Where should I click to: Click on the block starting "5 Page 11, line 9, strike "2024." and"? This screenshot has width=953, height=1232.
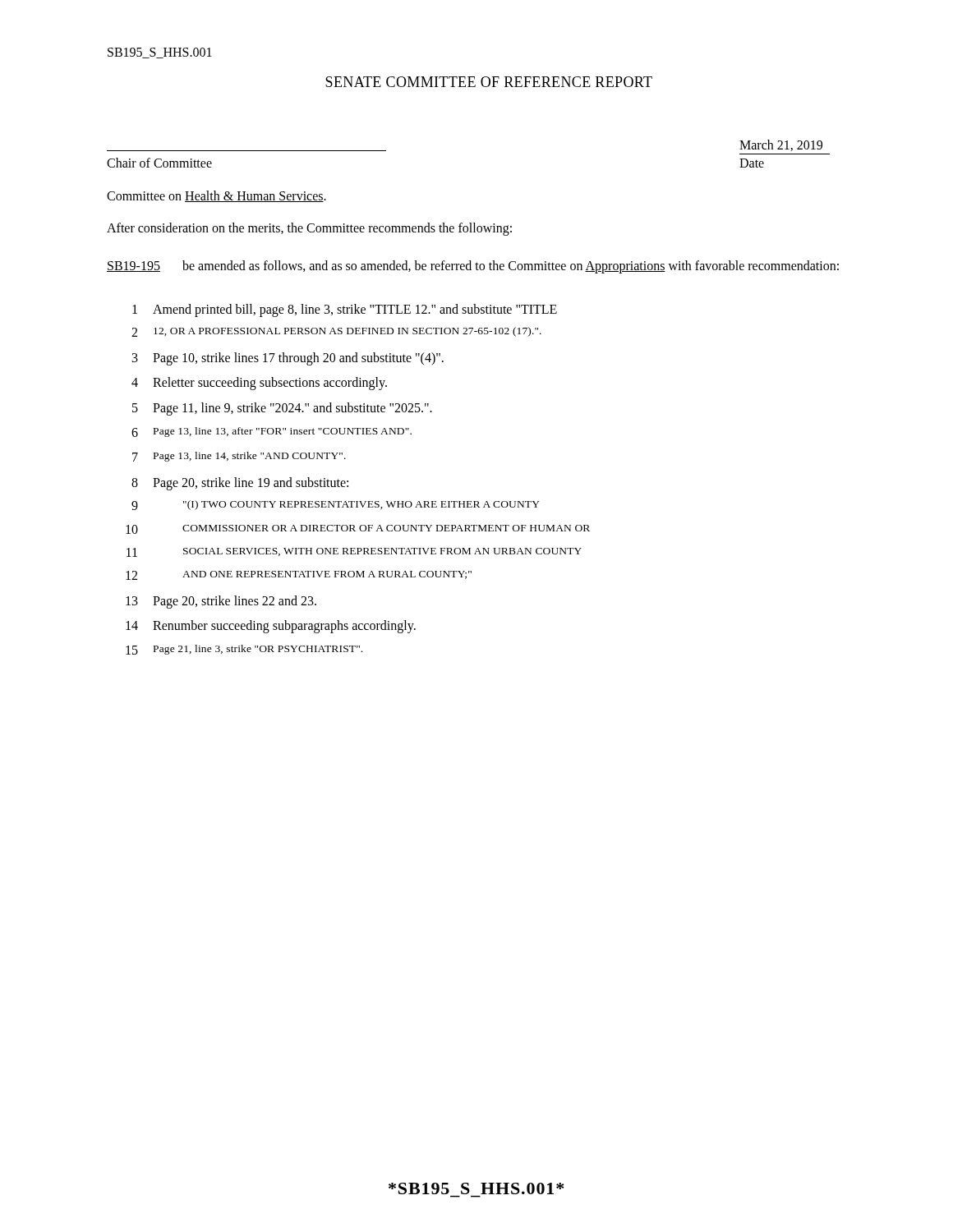click(x=282, y=409)
